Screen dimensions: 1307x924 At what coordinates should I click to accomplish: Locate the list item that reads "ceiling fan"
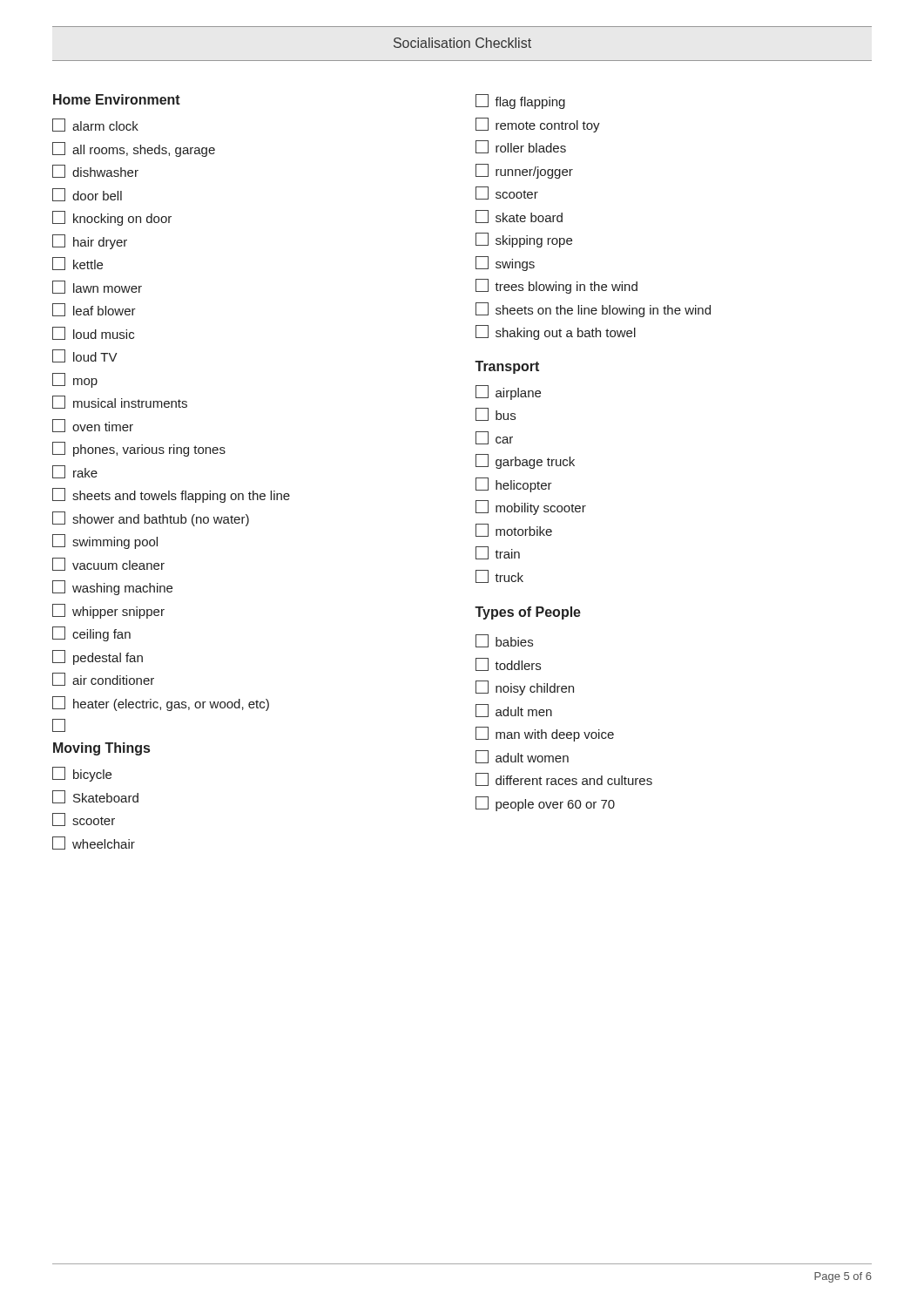pos(92,634)
